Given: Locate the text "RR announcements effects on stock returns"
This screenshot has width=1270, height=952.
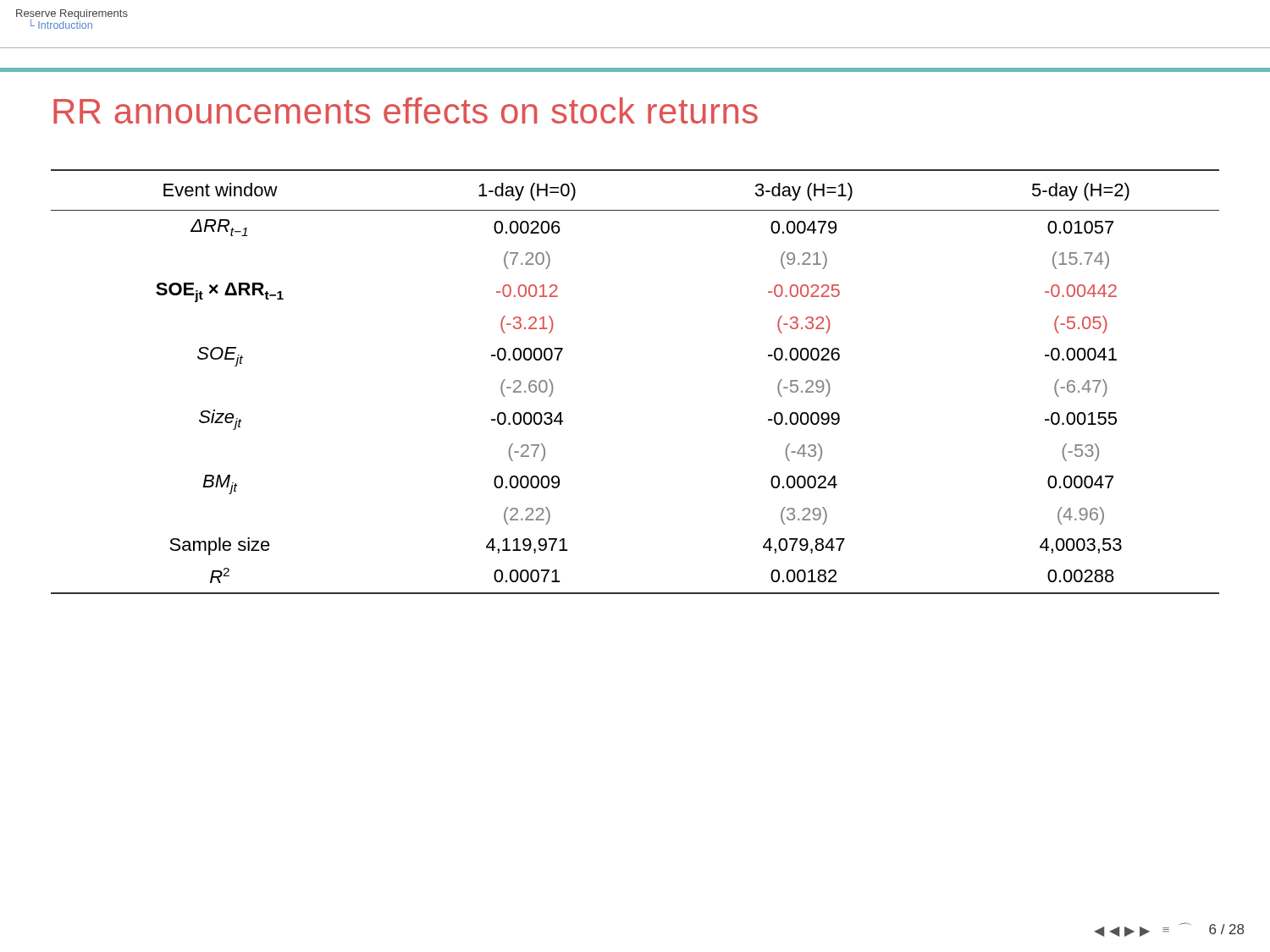Looking at the screenshot, I should click(x=405, y=111).
